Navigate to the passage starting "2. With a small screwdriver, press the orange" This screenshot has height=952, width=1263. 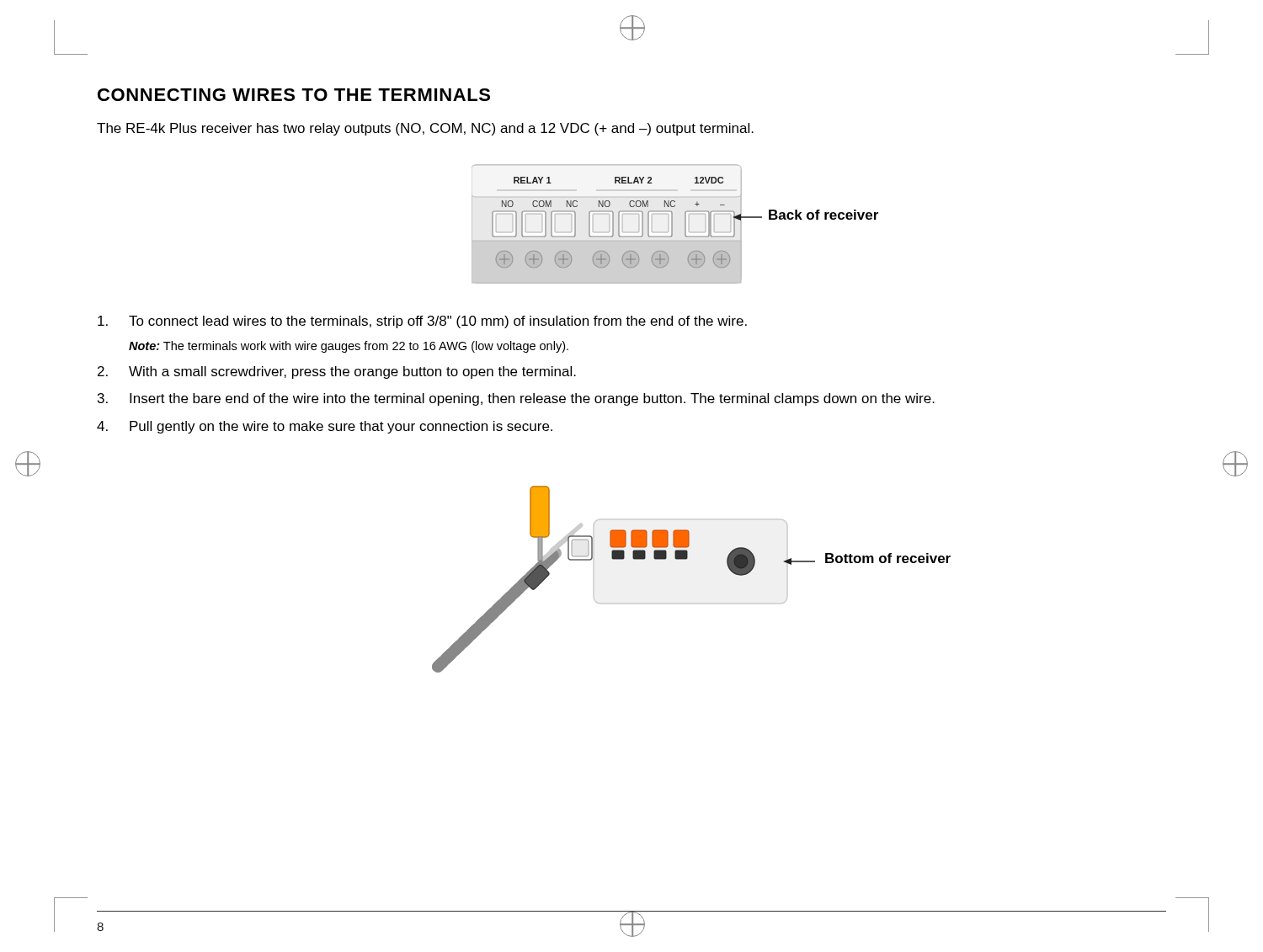coord(337,372)
